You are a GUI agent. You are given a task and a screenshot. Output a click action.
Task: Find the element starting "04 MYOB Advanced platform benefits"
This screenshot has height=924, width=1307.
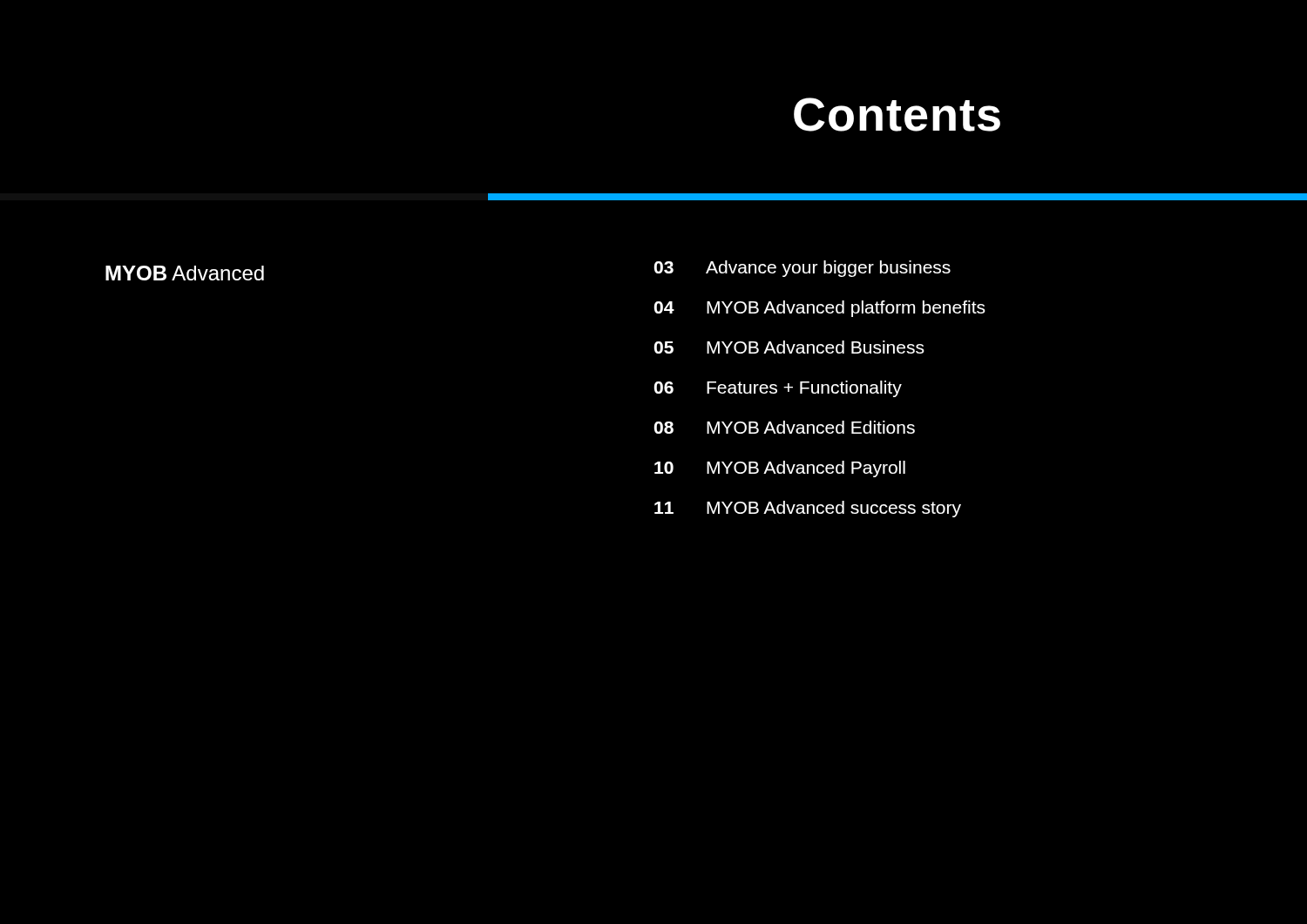(819, 307)
